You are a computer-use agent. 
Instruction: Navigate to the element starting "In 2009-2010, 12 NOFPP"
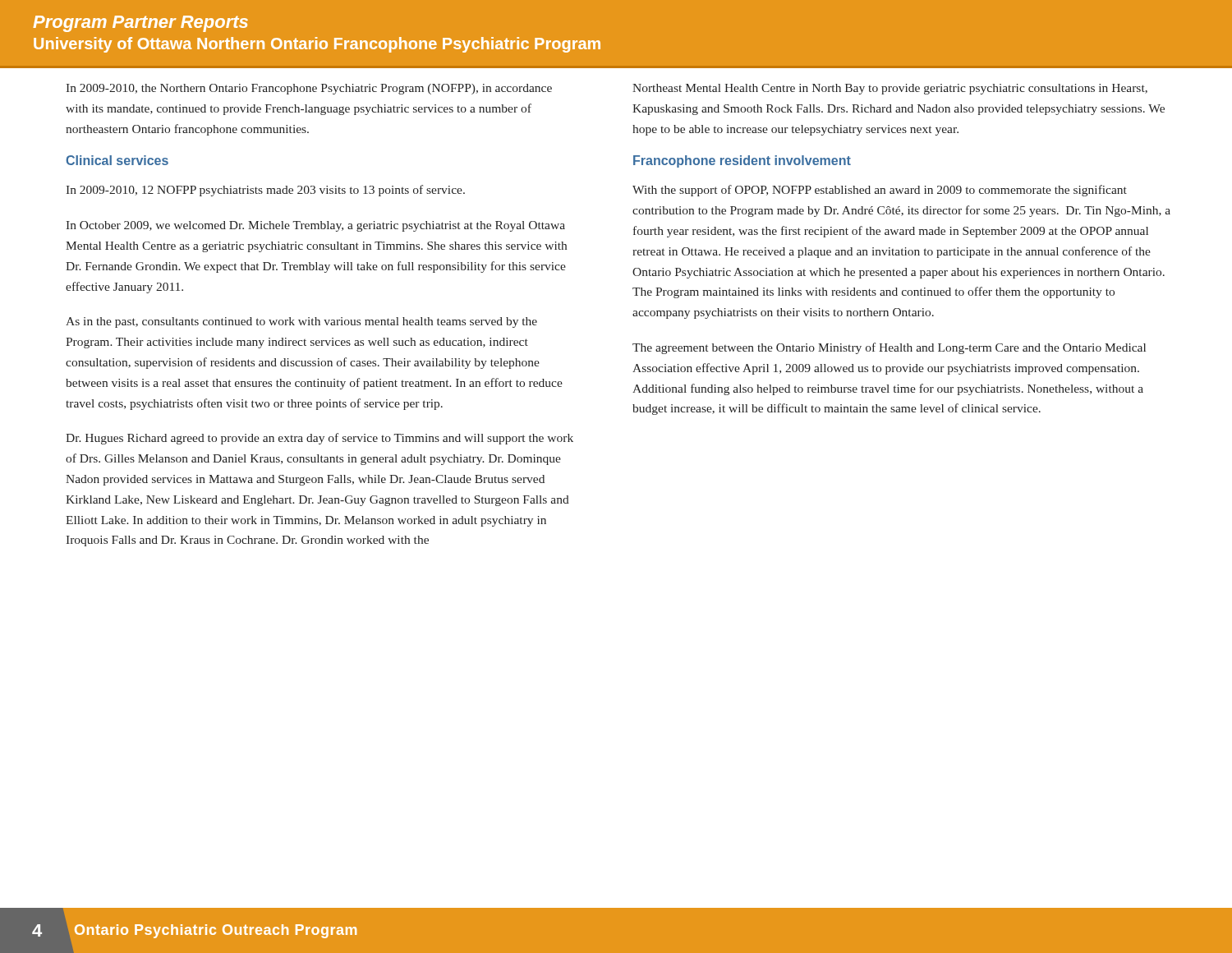(x=266, y=190)
